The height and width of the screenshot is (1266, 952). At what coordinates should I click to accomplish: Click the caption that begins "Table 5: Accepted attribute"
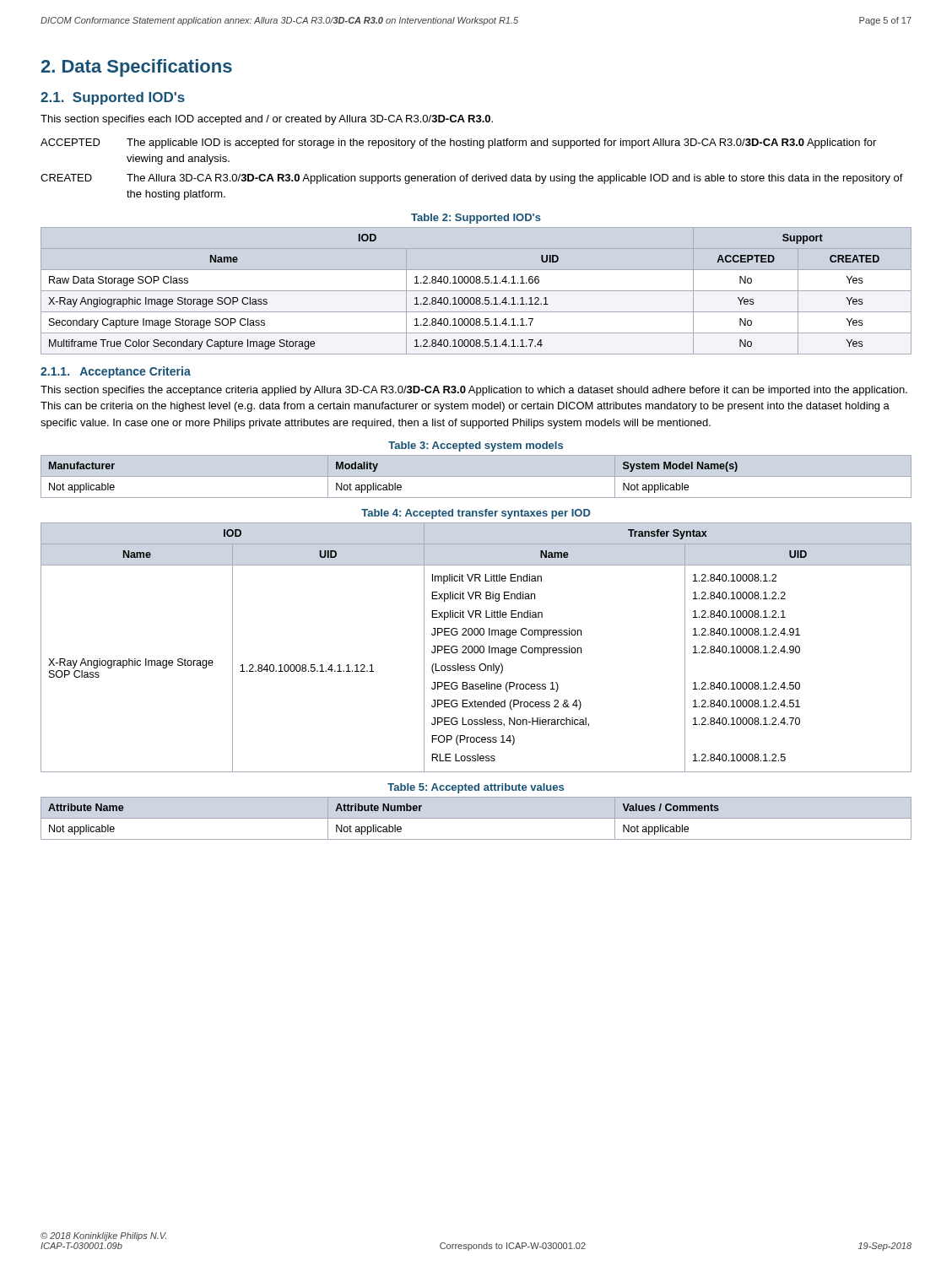point(476,787)
